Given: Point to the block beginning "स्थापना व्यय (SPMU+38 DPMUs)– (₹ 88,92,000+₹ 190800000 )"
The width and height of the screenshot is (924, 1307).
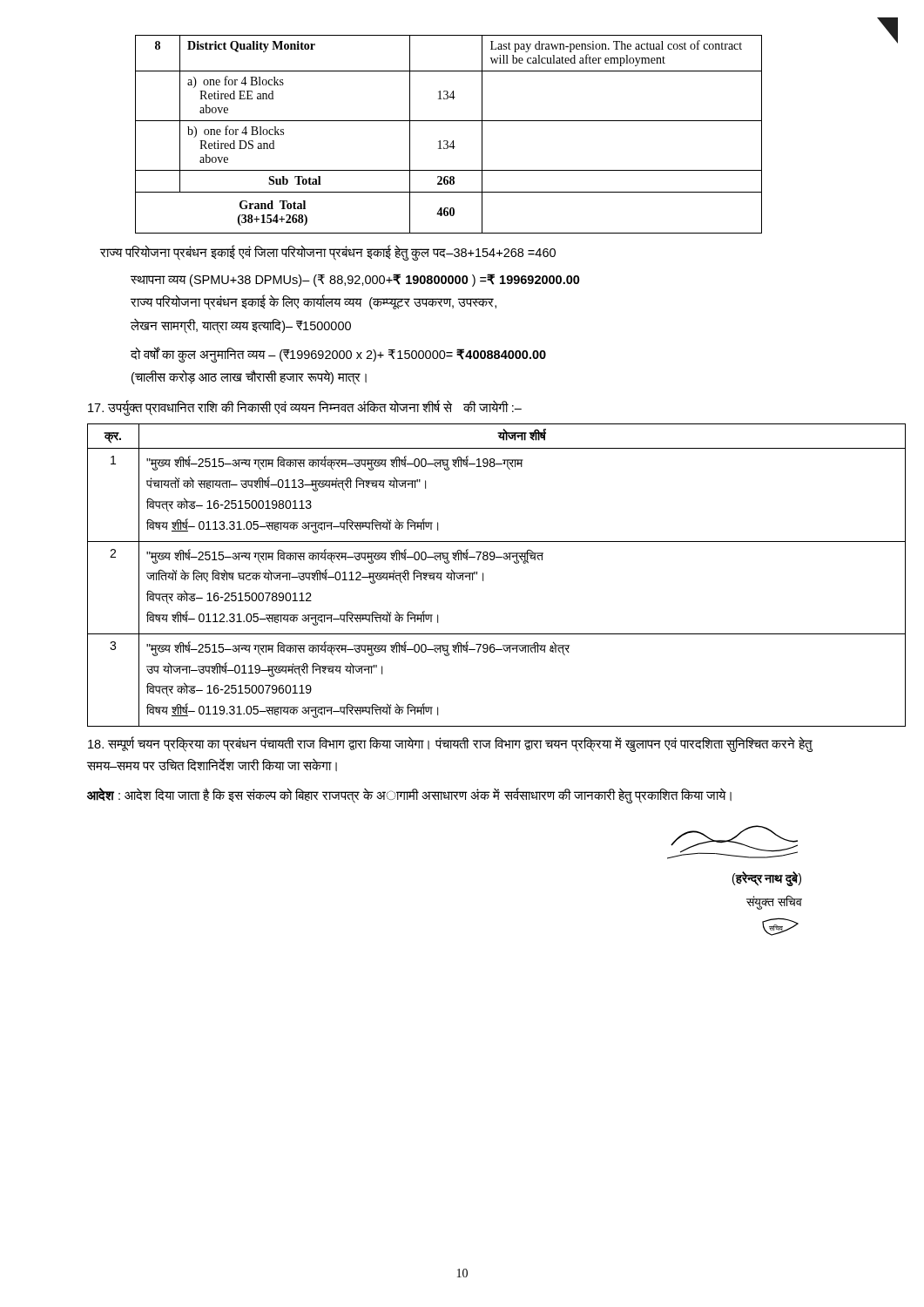Looking at the screenshot, I should [x=355, y=279].
